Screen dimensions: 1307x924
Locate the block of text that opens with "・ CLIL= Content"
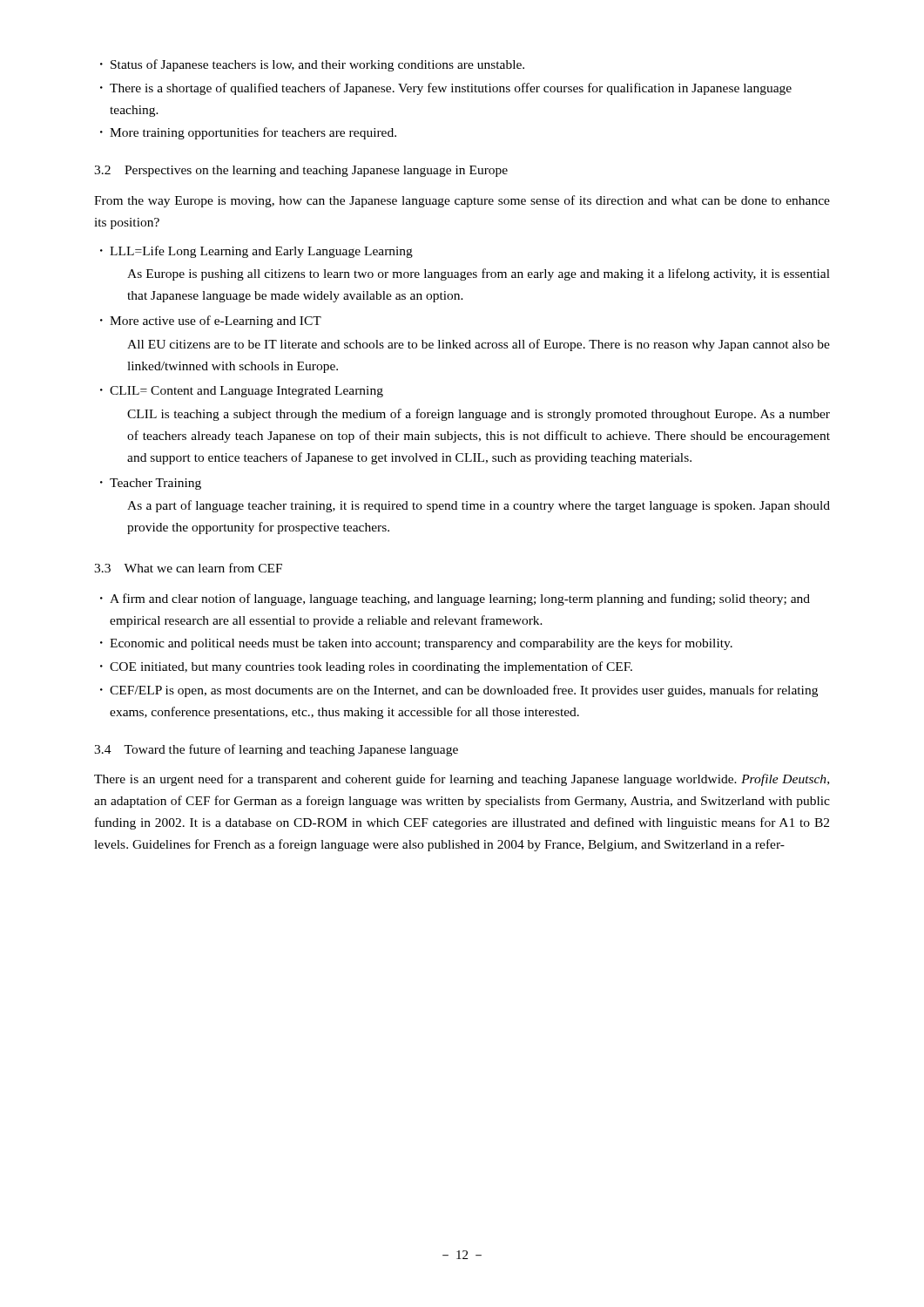coord(462,424)
